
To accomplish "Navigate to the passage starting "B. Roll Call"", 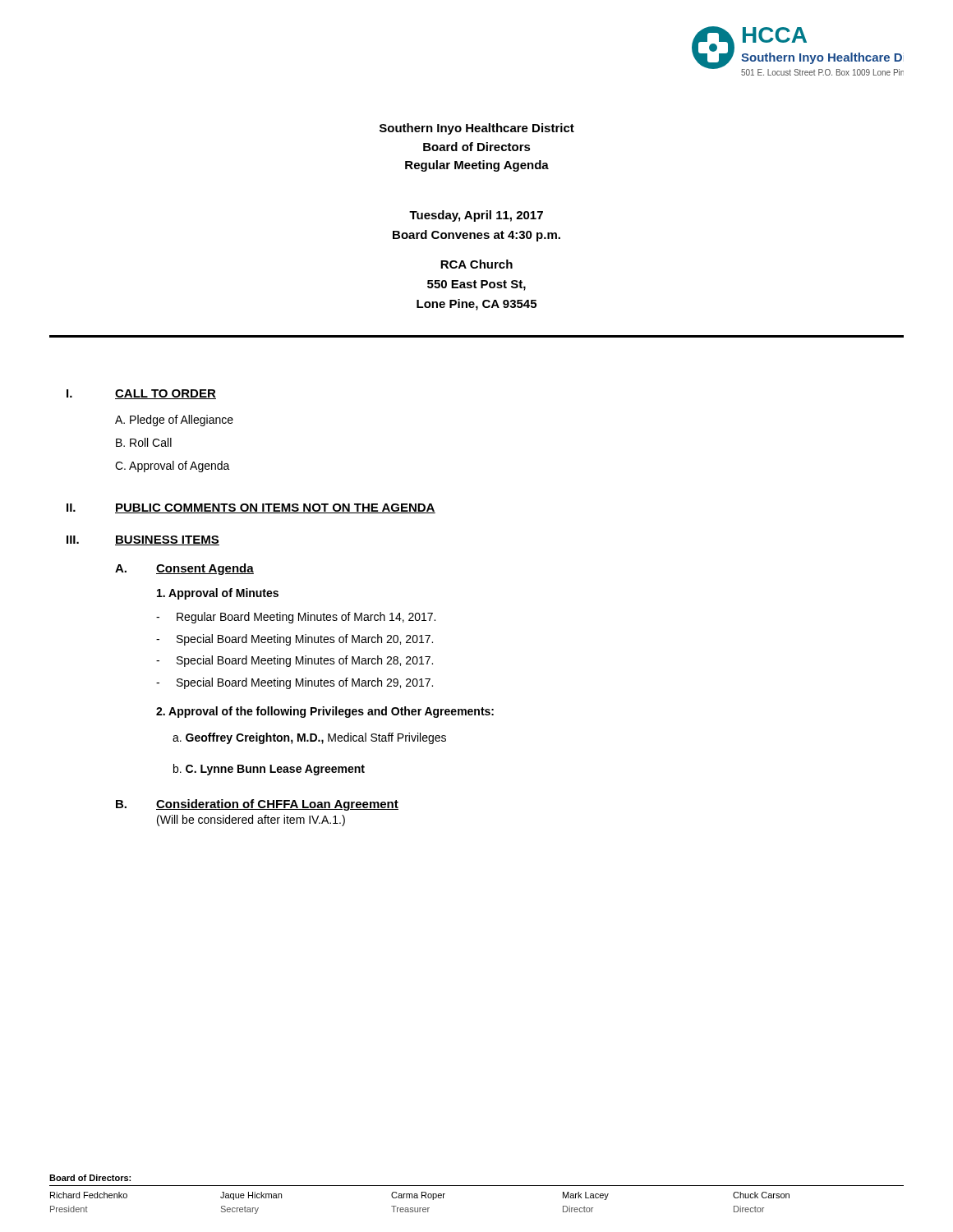I will tap(143, 443).
